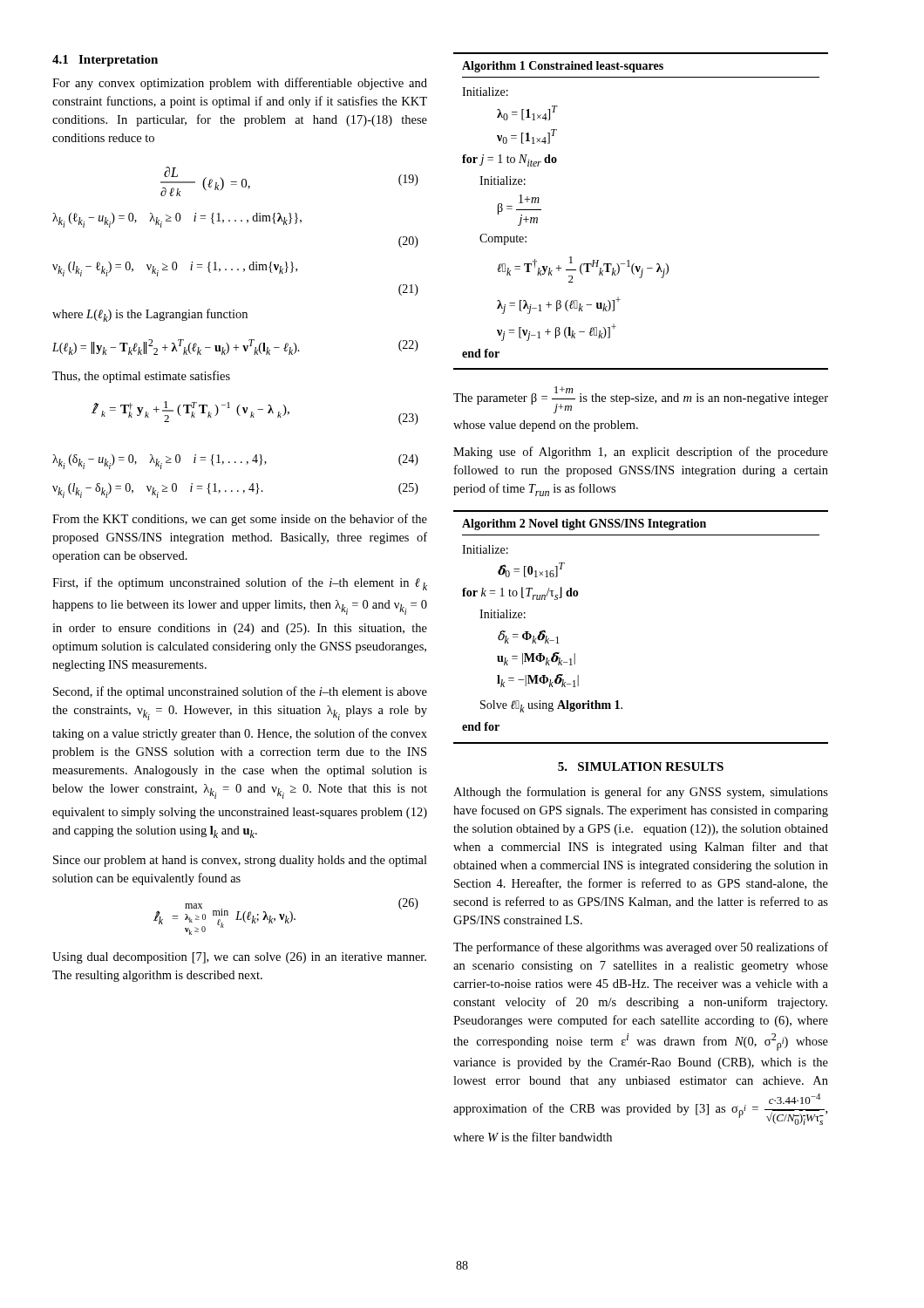The height and width of the screenshot is (1308, 924).
Task: Navigate to the region starting "λki (ℓki − uki) ="
Action: [x=240, y=229]
